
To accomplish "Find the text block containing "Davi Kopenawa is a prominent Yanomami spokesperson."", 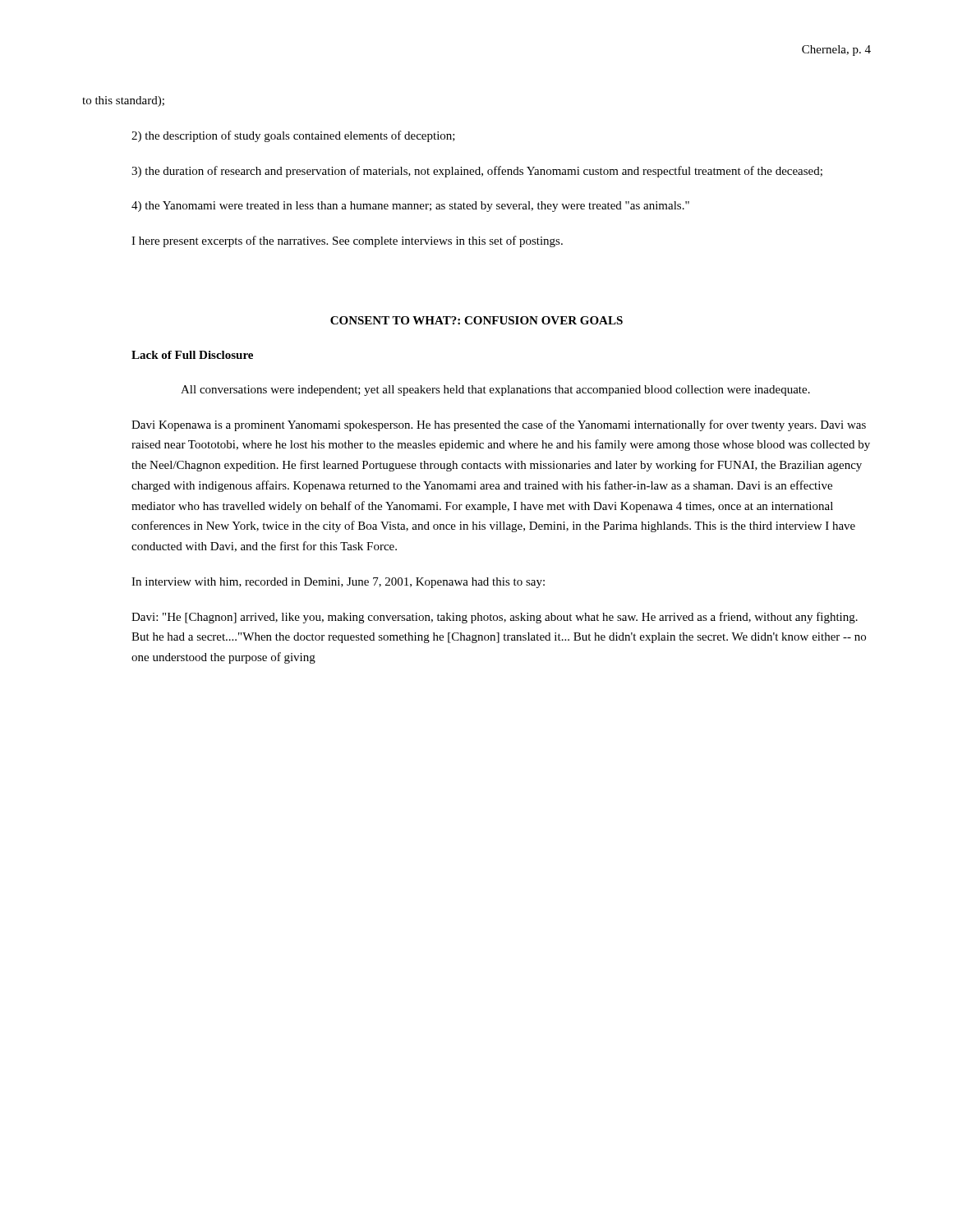I will click(x=501, y=485).
